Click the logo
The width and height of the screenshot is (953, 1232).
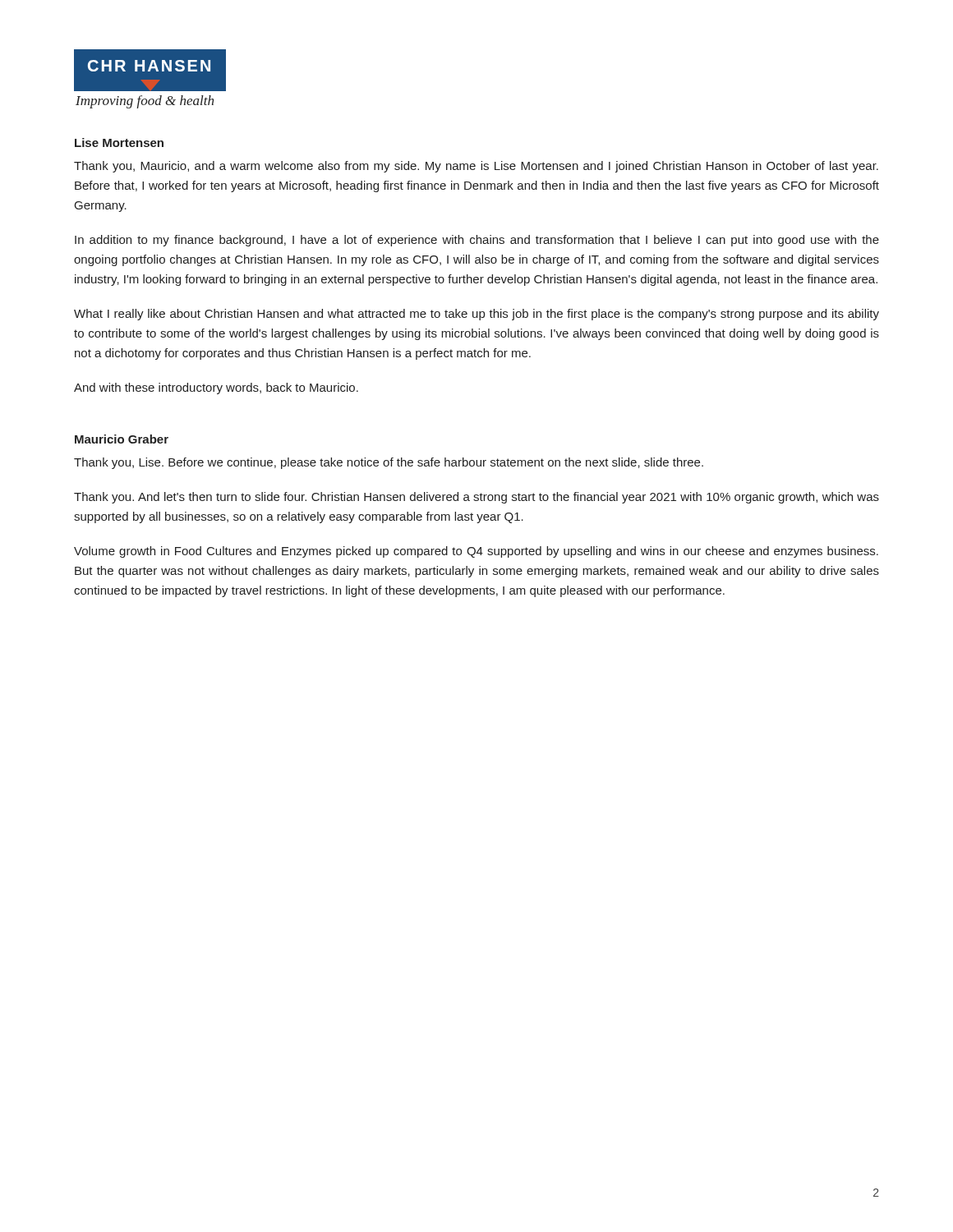476,79
